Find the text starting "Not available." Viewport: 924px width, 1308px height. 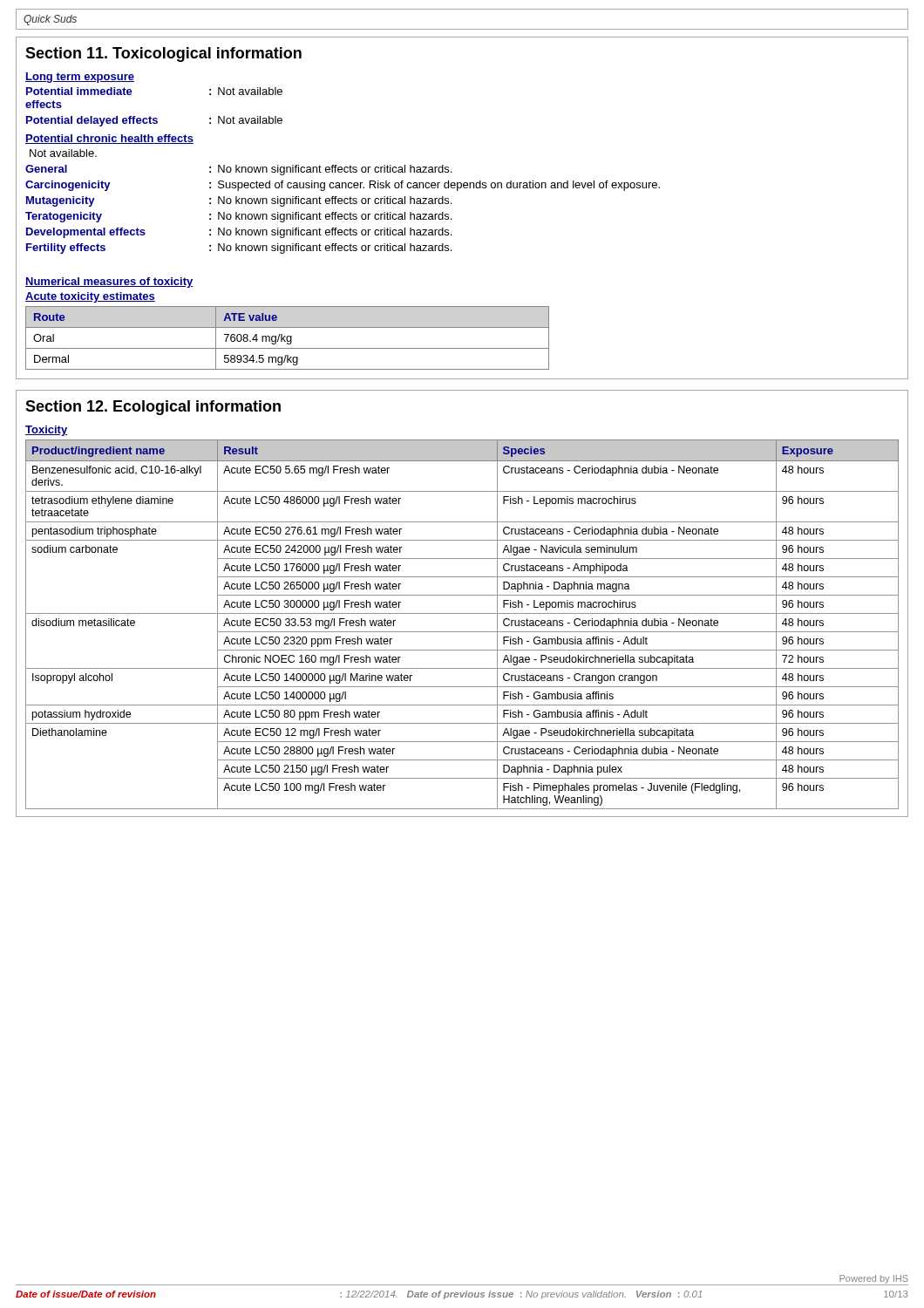pos(63,153)
